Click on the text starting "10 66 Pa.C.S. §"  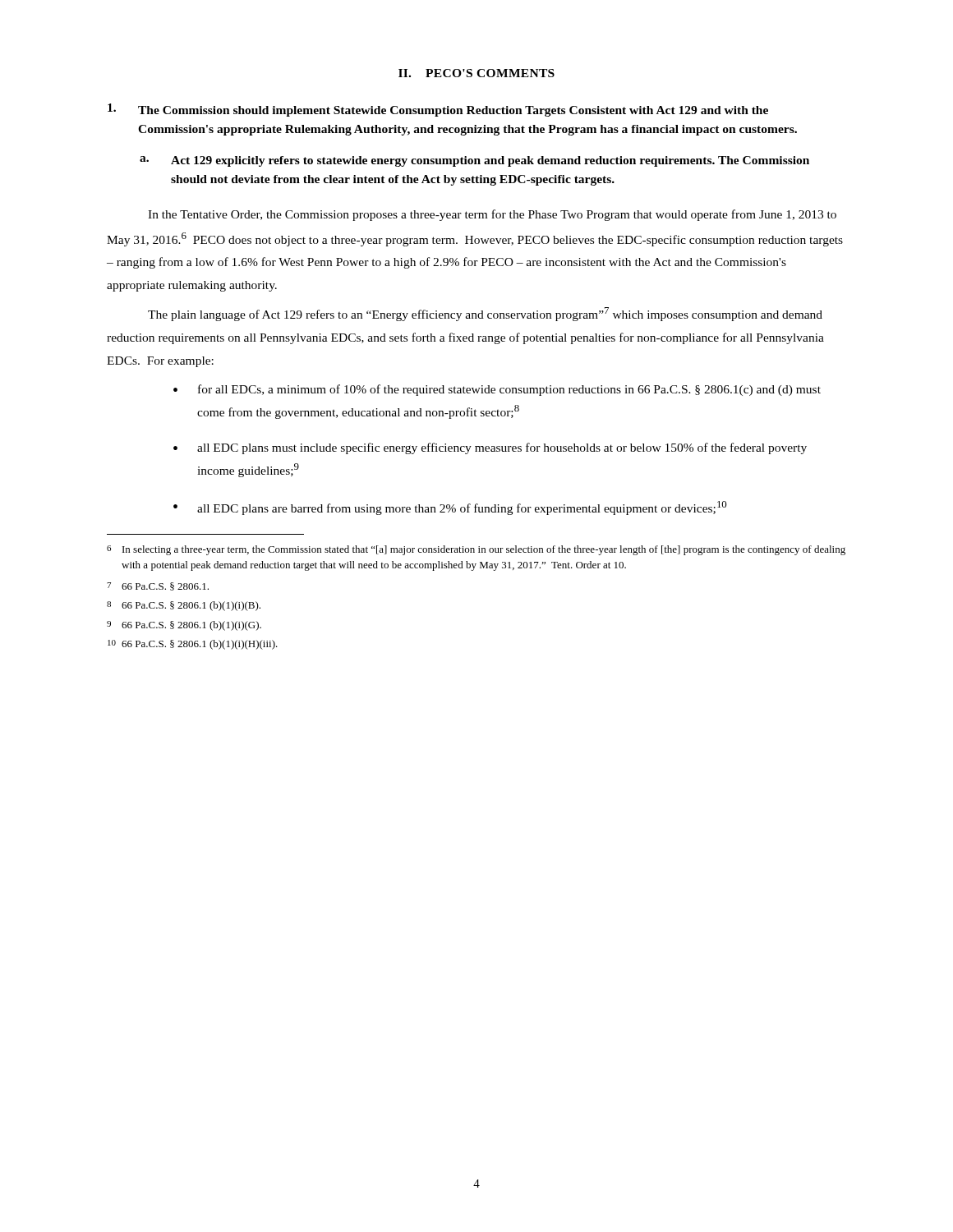tap(192, 644)
